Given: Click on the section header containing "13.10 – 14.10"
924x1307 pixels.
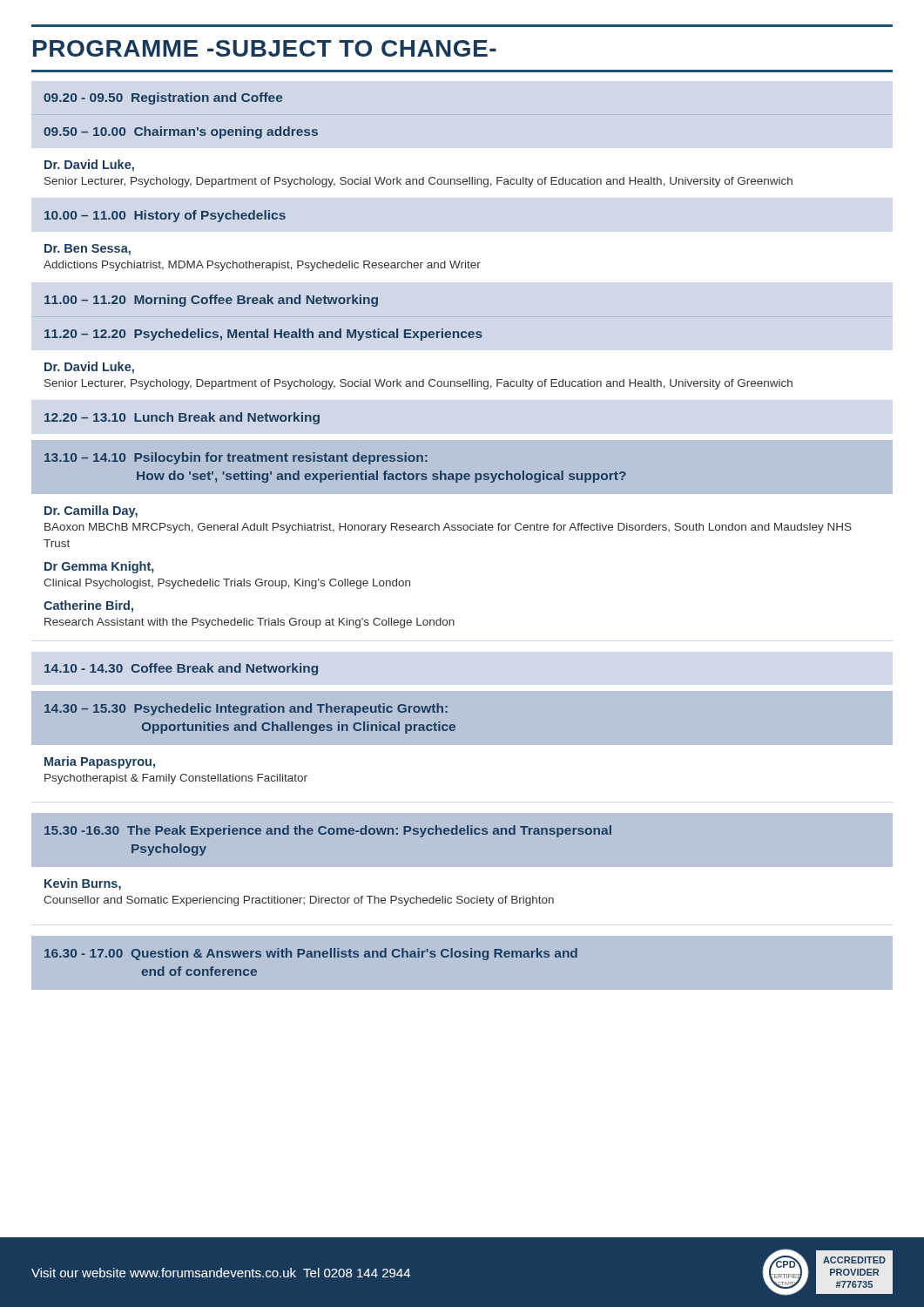Looking at the screenshot, I should click(462, 467).
